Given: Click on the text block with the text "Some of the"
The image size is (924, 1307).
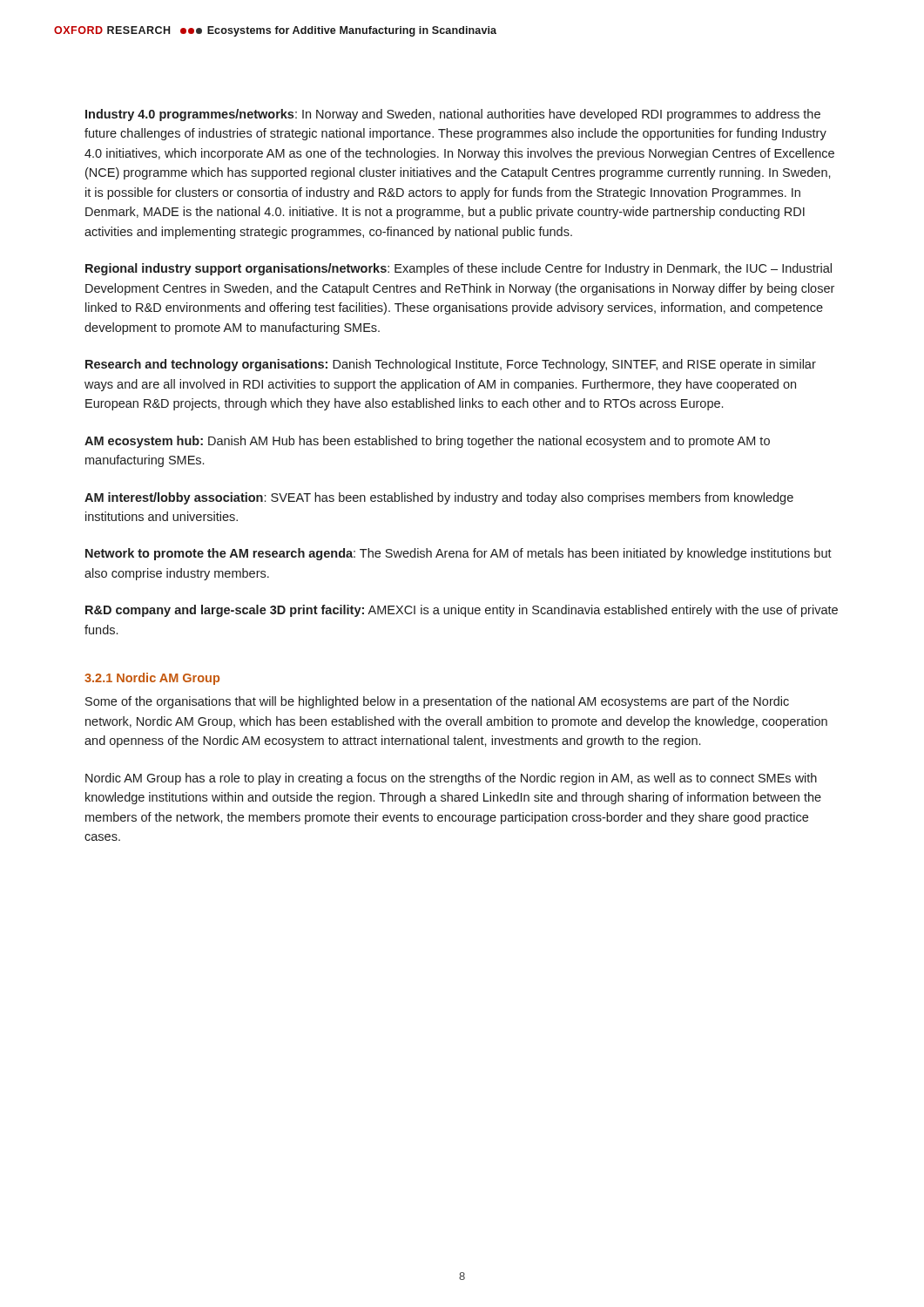Looking at the screenshot, I should (x=456, y=721).
